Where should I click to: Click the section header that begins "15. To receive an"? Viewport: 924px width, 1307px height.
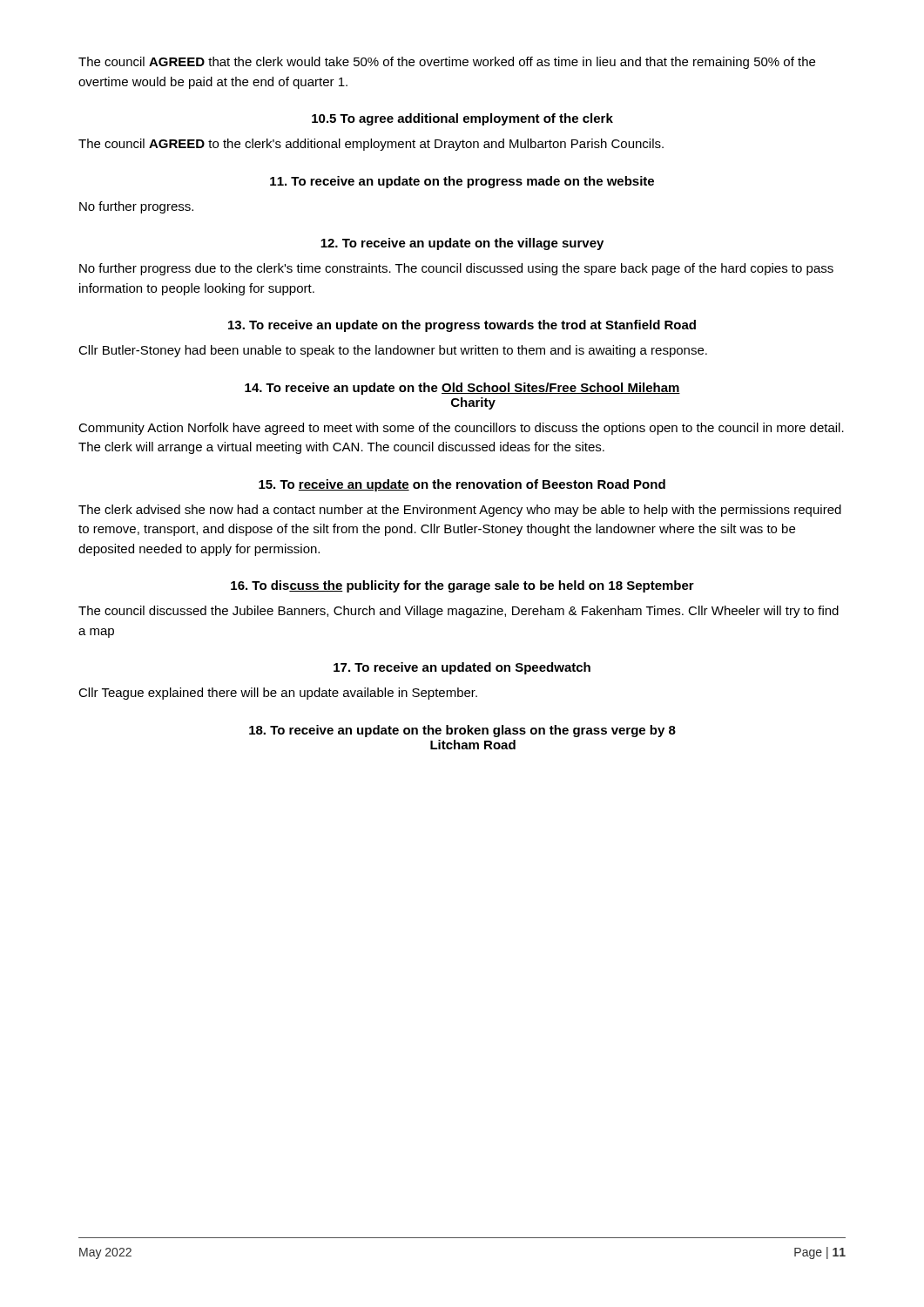tap(462, 484)
